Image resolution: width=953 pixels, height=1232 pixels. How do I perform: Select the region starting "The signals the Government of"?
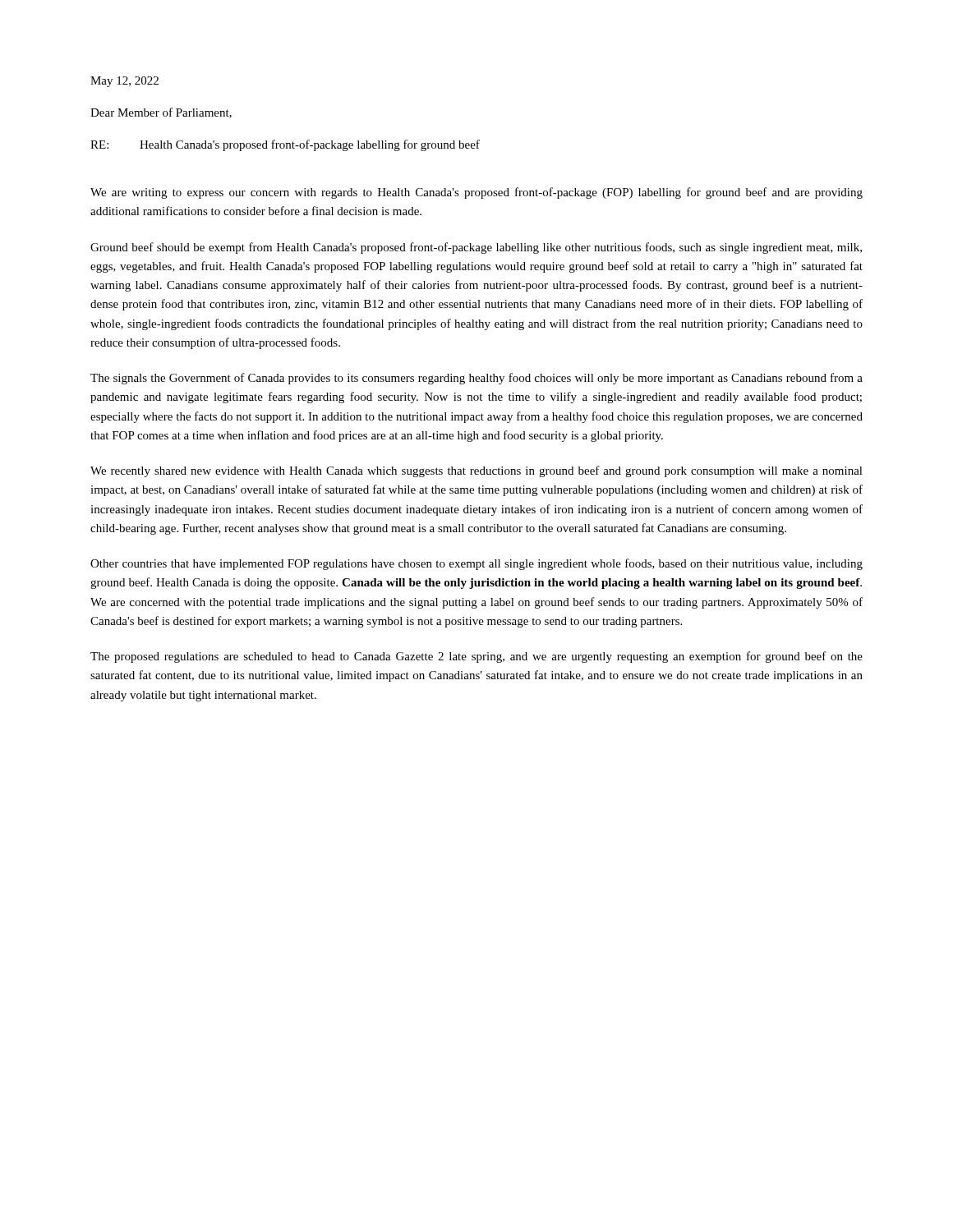click(x=476, y=406)
